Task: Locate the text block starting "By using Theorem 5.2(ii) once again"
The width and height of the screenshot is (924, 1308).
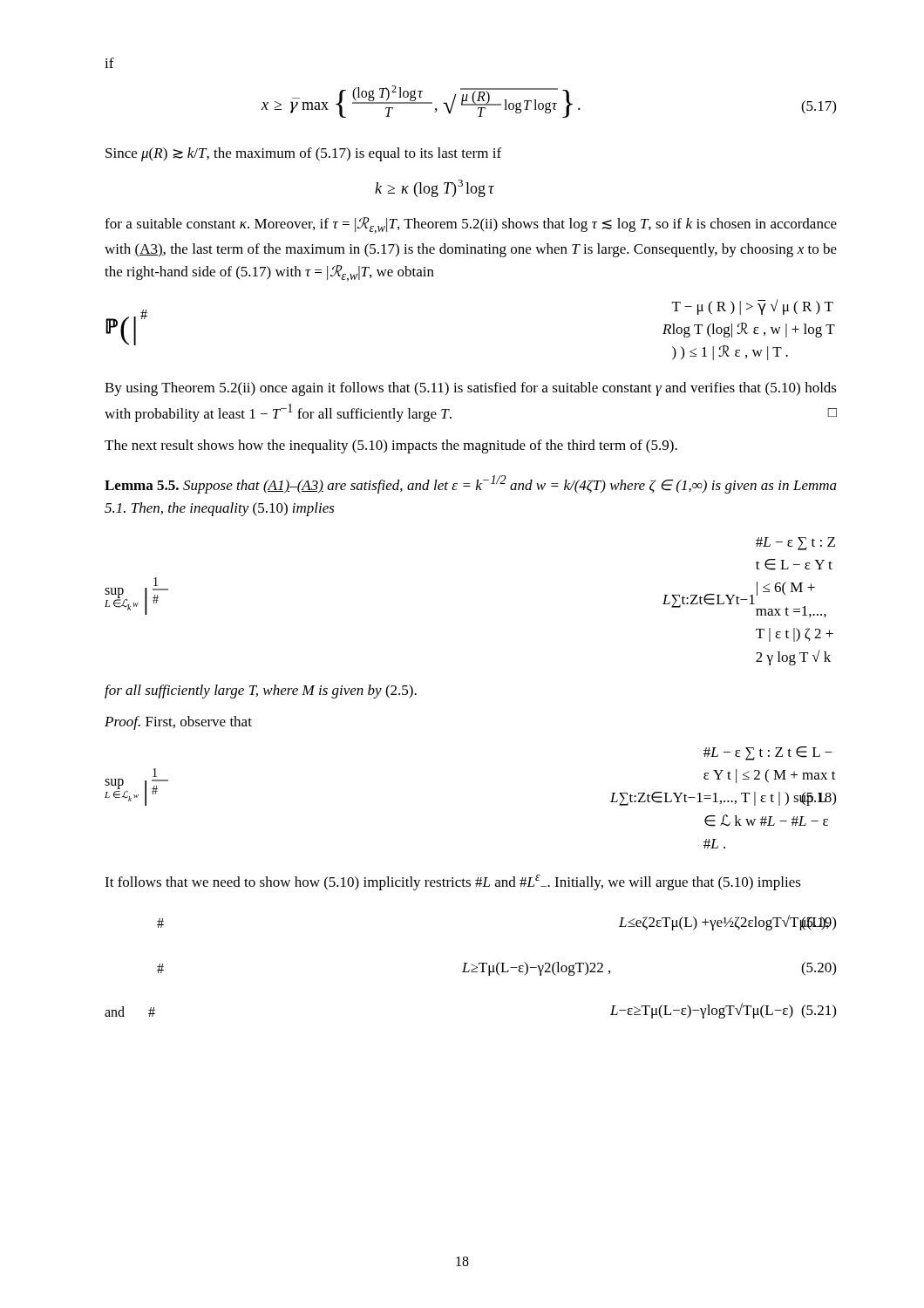Action: tap(471, 402)
